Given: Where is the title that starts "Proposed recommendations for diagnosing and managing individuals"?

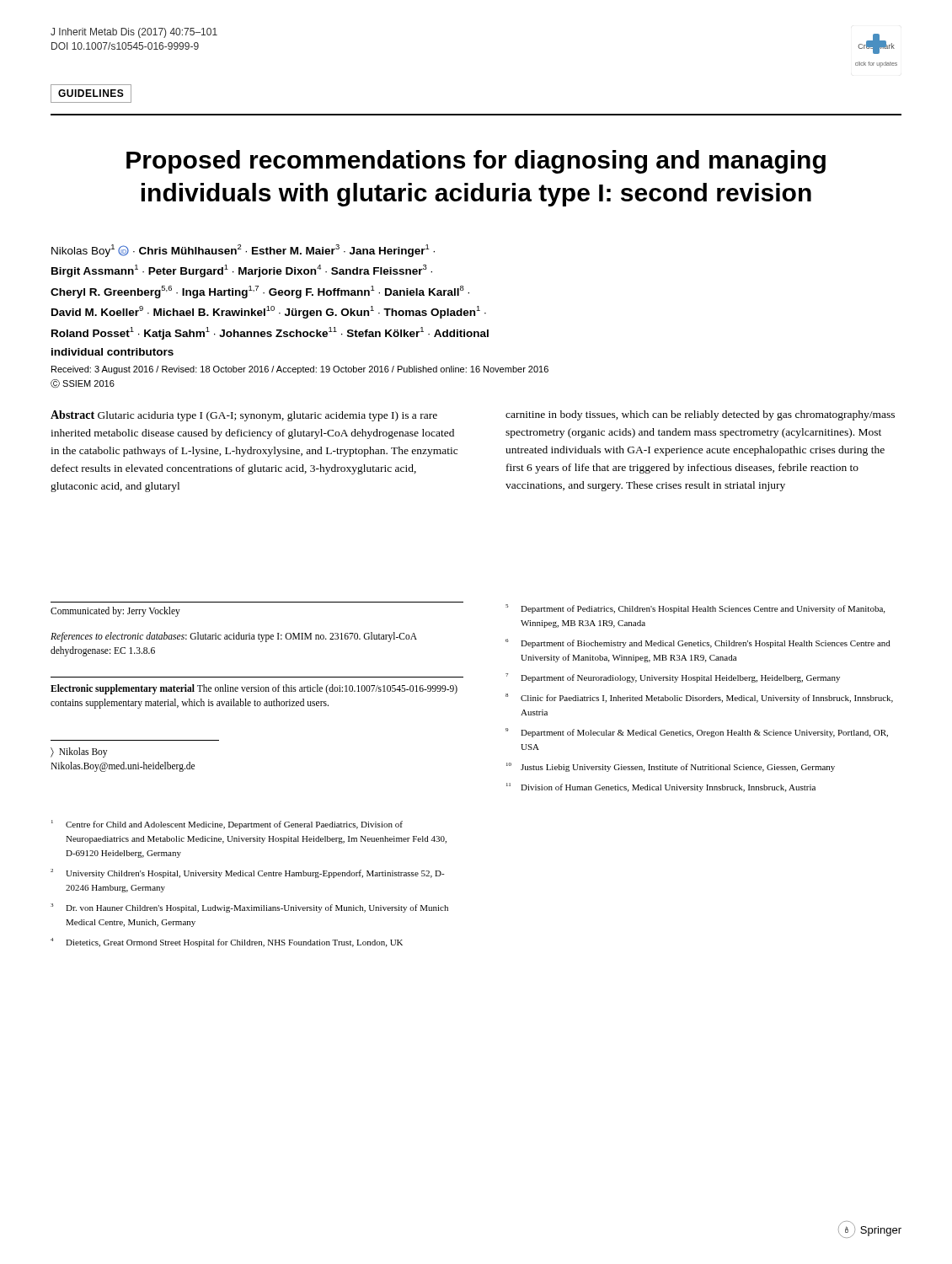Looking at the screenshot, I should 476,172.
